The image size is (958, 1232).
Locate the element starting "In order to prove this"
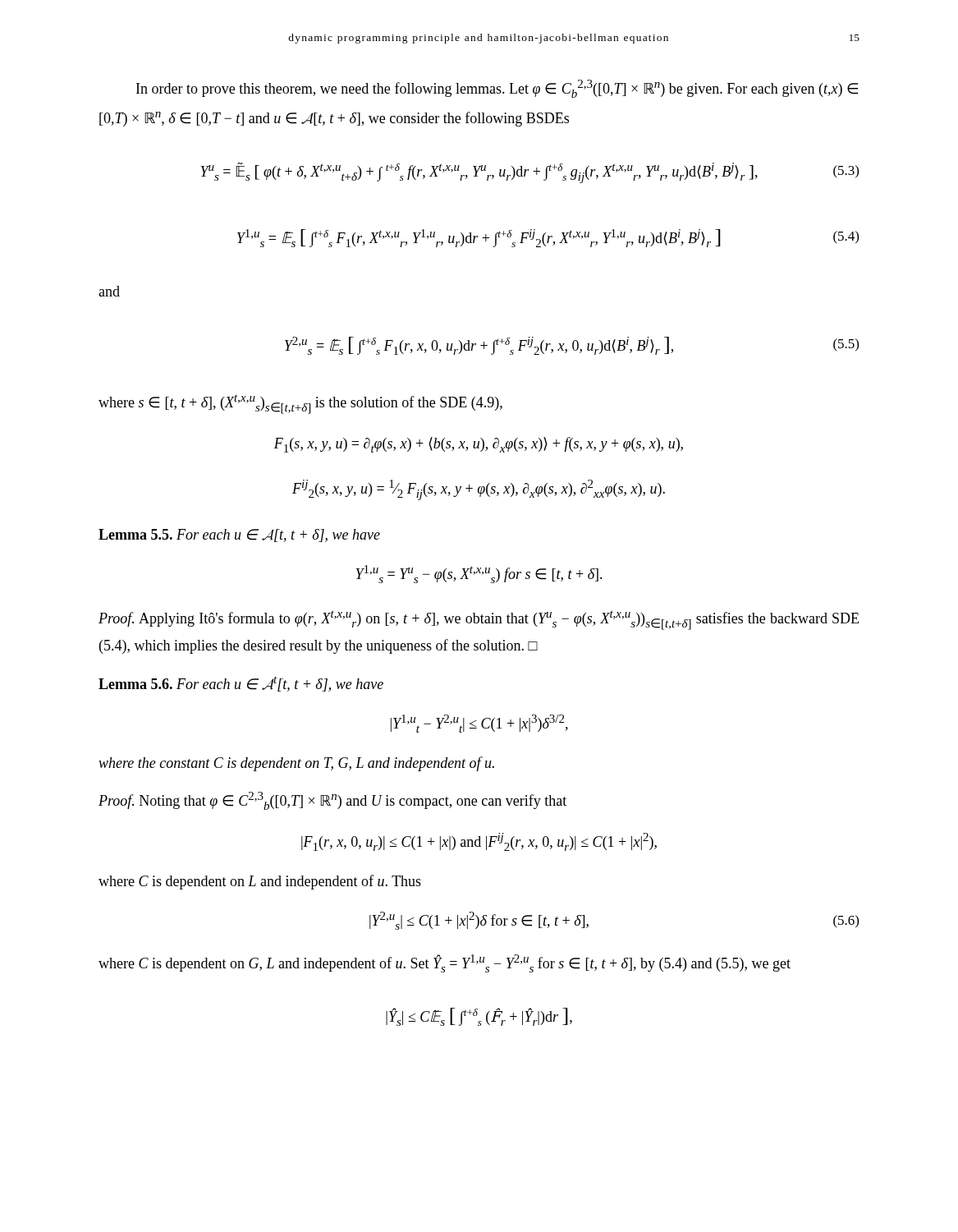pos(479,103)
